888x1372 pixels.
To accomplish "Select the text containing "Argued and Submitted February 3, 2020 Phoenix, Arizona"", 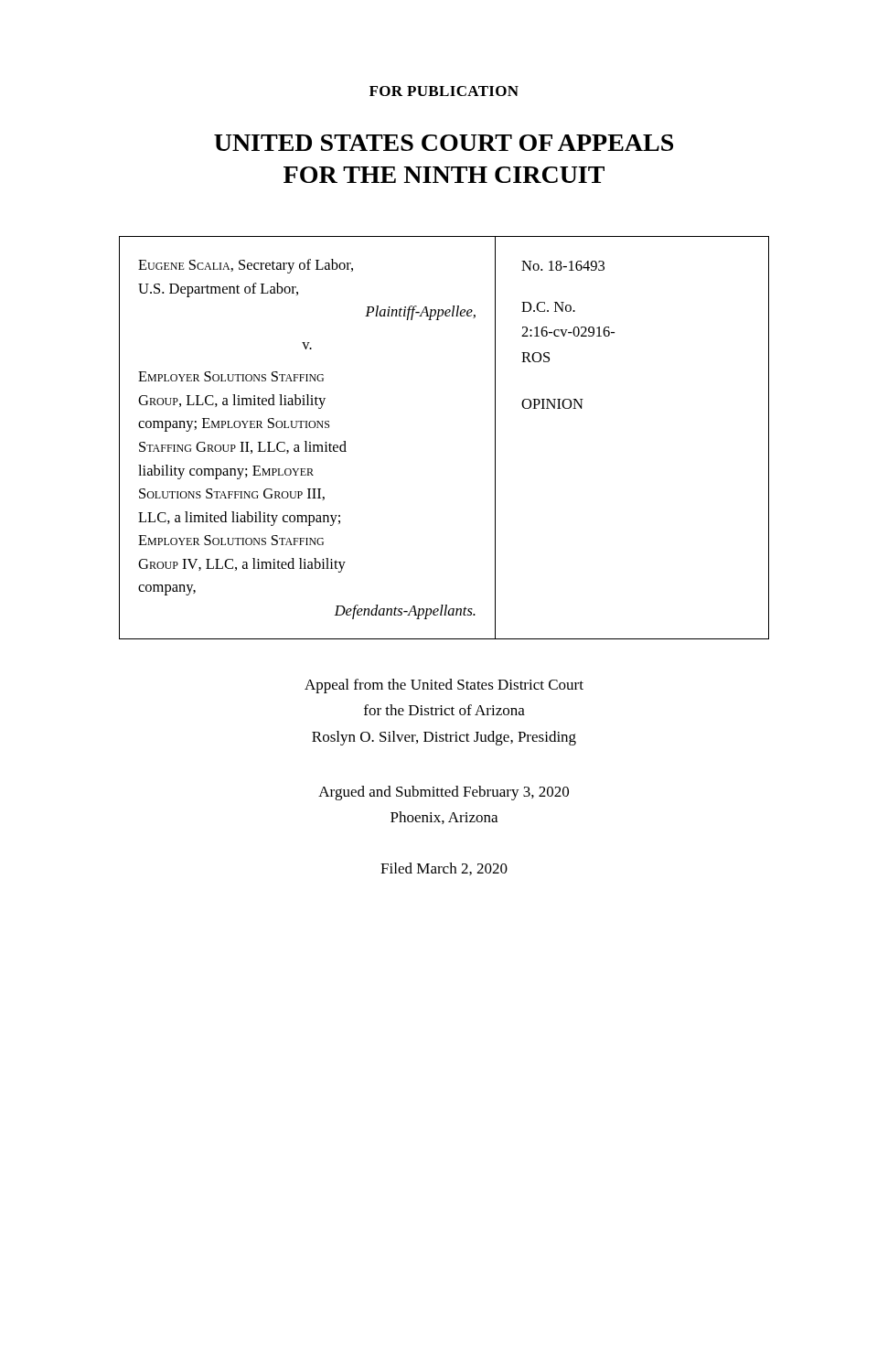I will coord(444,804).
